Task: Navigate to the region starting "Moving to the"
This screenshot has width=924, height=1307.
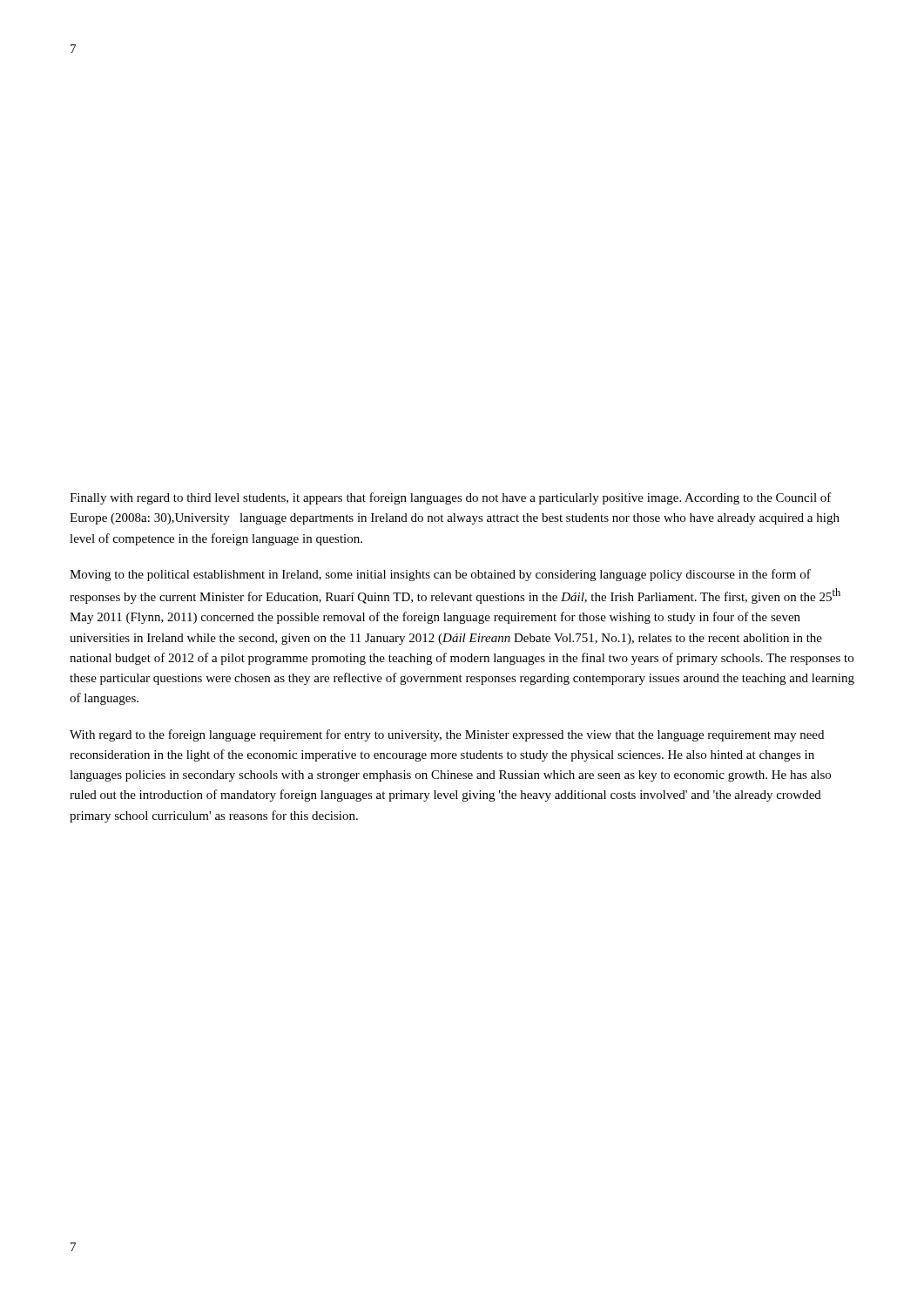Action: point(462,636)
